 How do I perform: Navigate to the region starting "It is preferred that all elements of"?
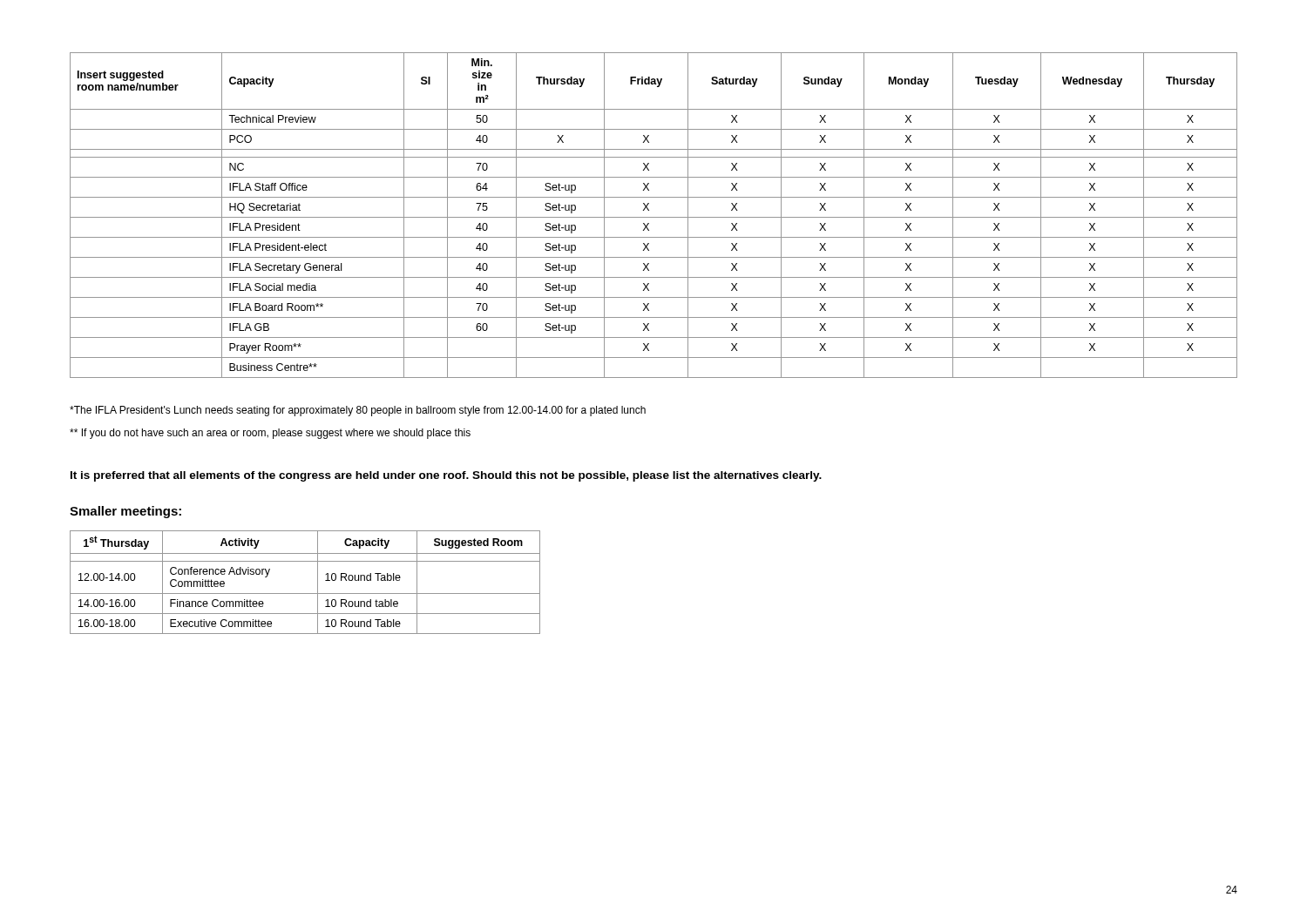(446, 475)
